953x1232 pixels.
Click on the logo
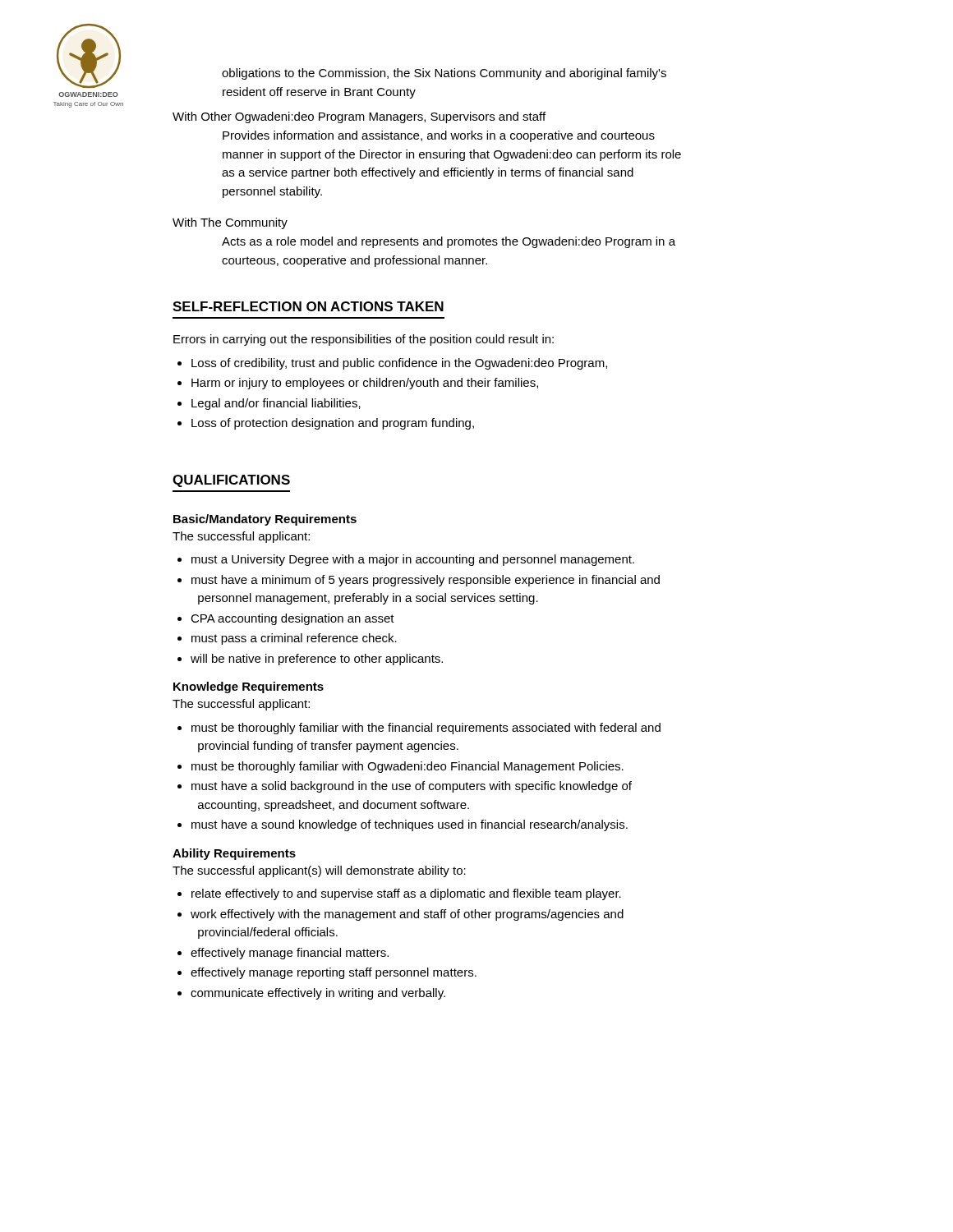pyautogui.click(x=88, y=66)
